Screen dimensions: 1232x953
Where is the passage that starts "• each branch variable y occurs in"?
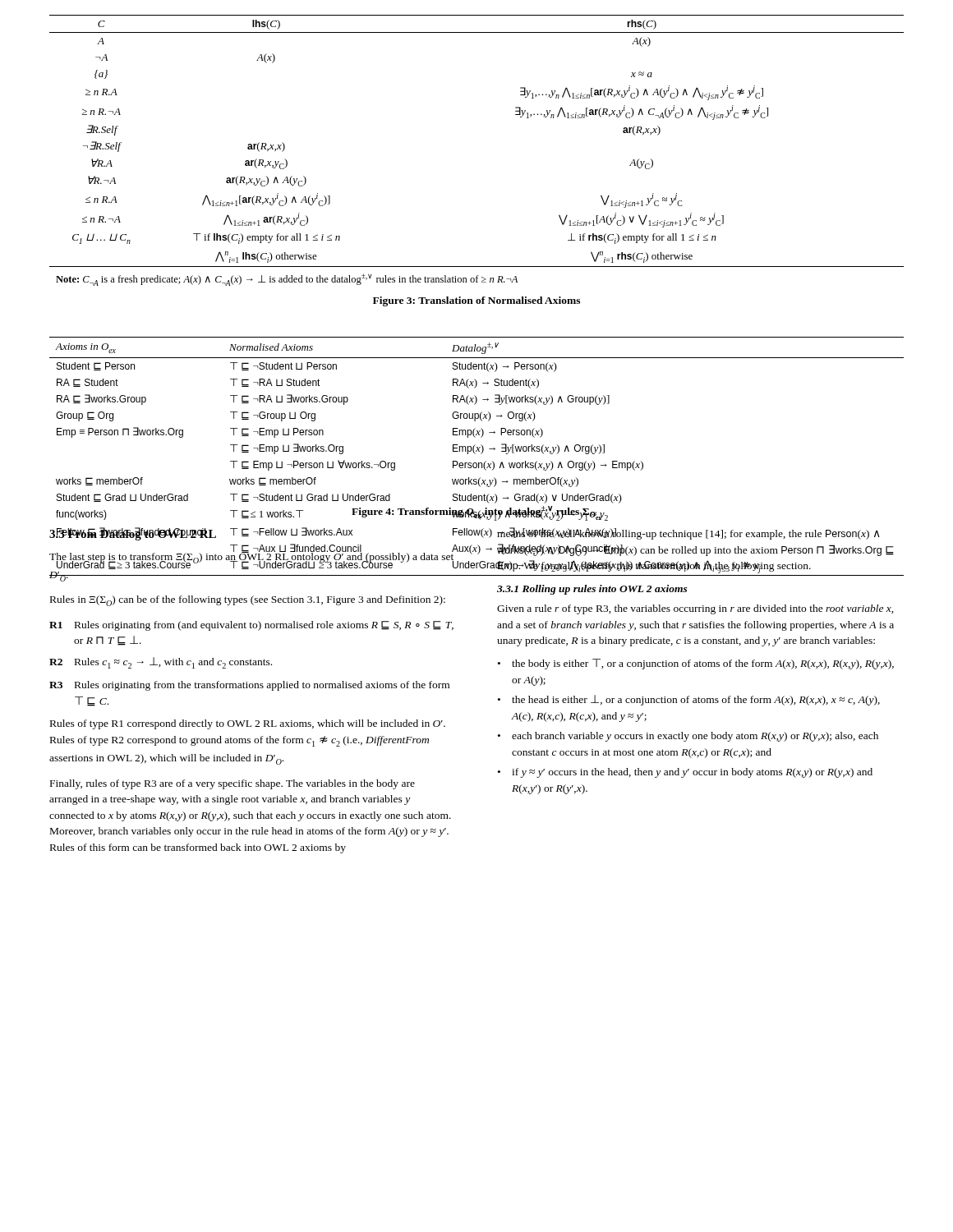coord(700,744)
